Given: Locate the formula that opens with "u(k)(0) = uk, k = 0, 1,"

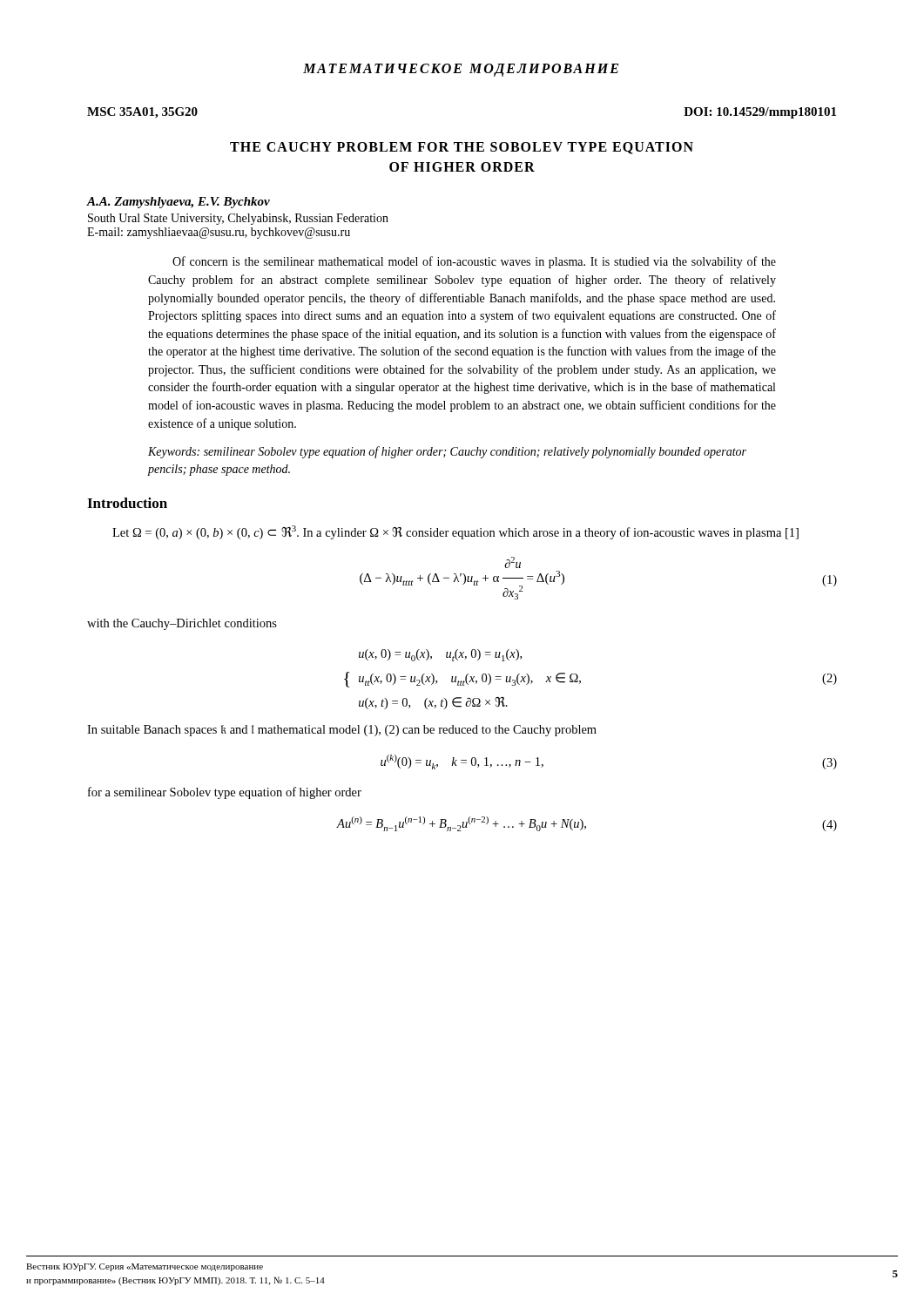Looking at the screenshot, I should 454,762.
